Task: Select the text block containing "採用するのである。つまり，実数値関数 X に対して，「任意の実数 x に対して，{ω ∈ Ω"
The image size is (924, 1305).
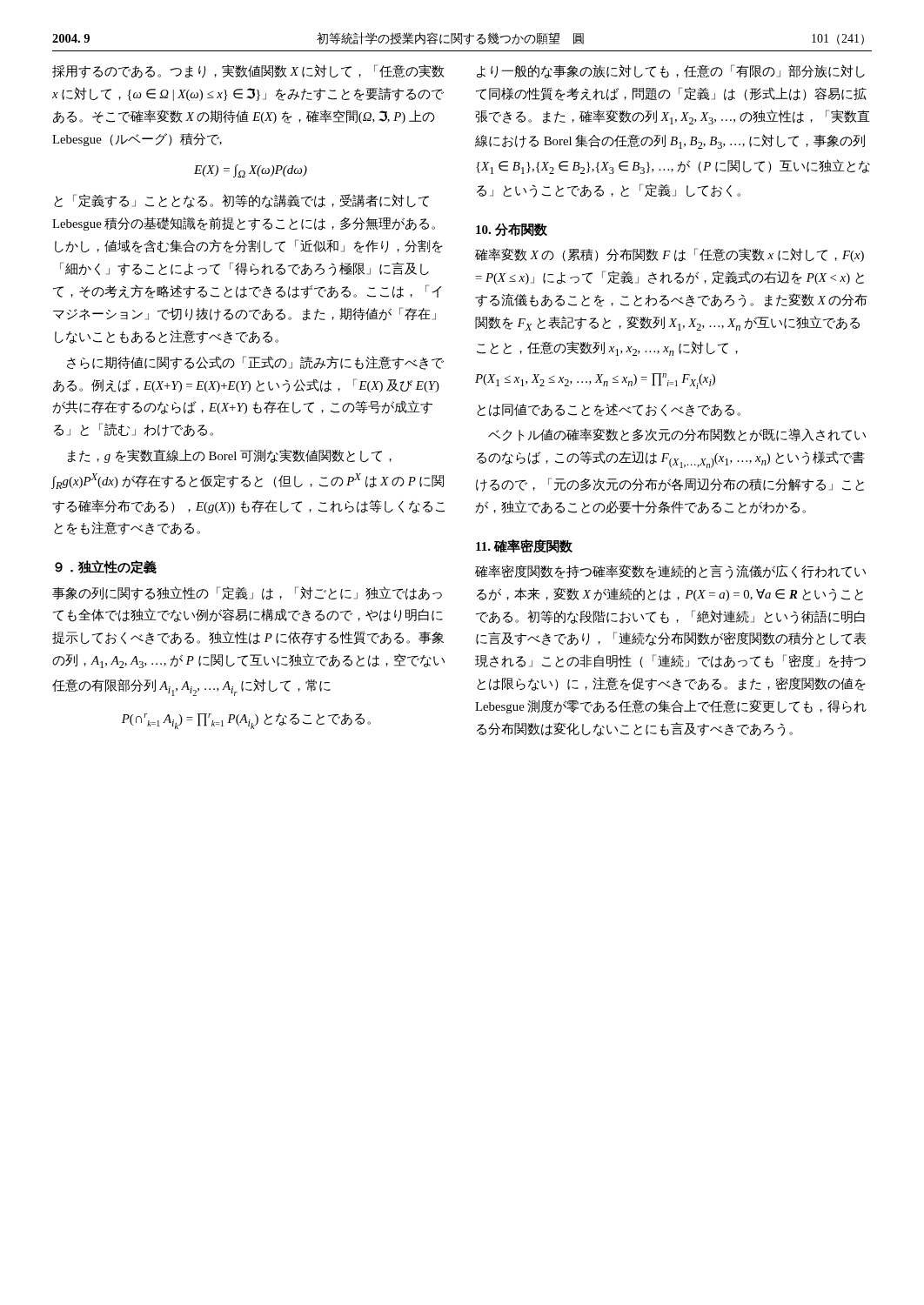Action: tap(251, 106)
